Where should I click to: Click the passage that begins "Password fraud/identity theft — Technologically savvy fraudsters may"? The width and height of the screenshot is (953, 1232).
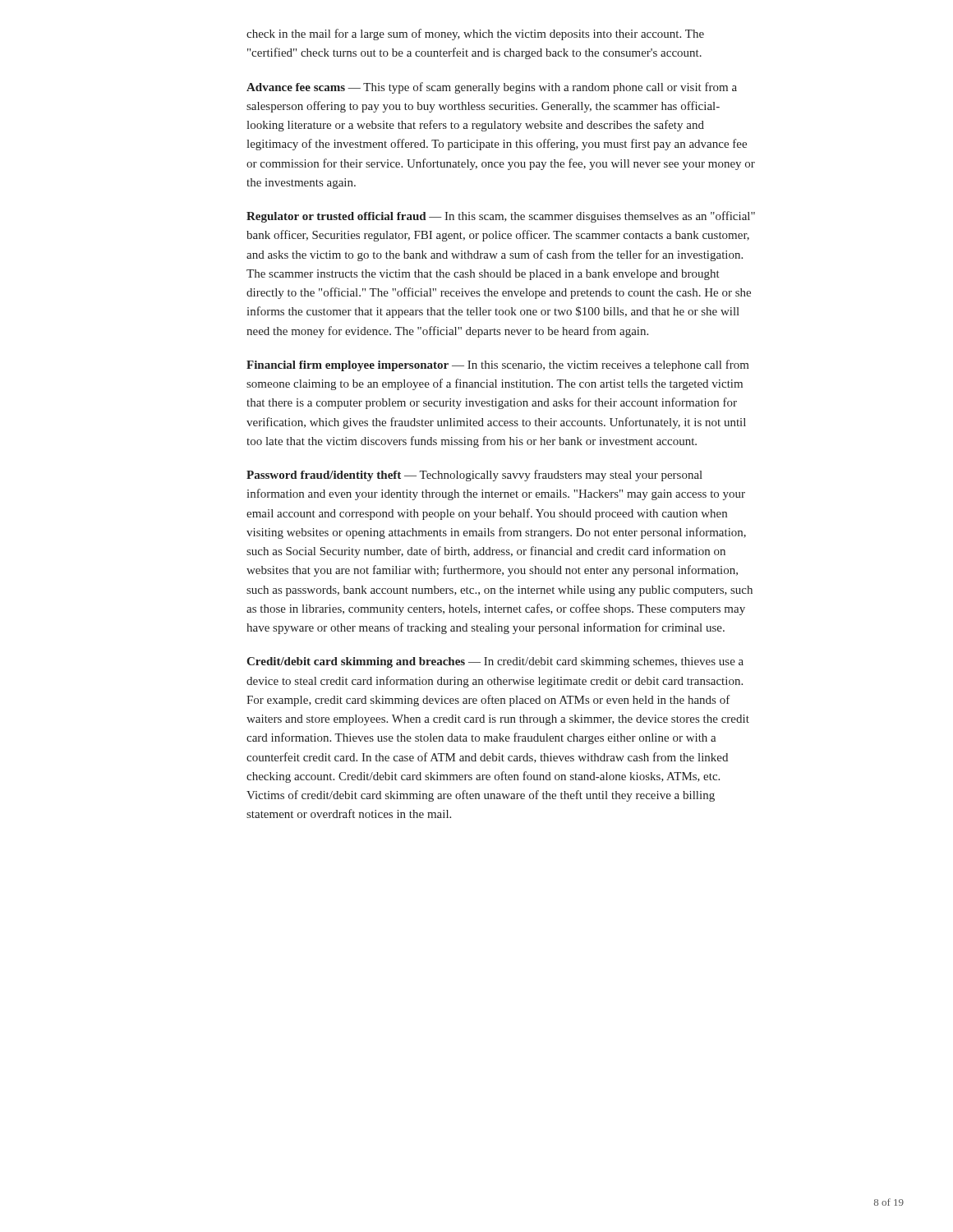click(500, 551)
